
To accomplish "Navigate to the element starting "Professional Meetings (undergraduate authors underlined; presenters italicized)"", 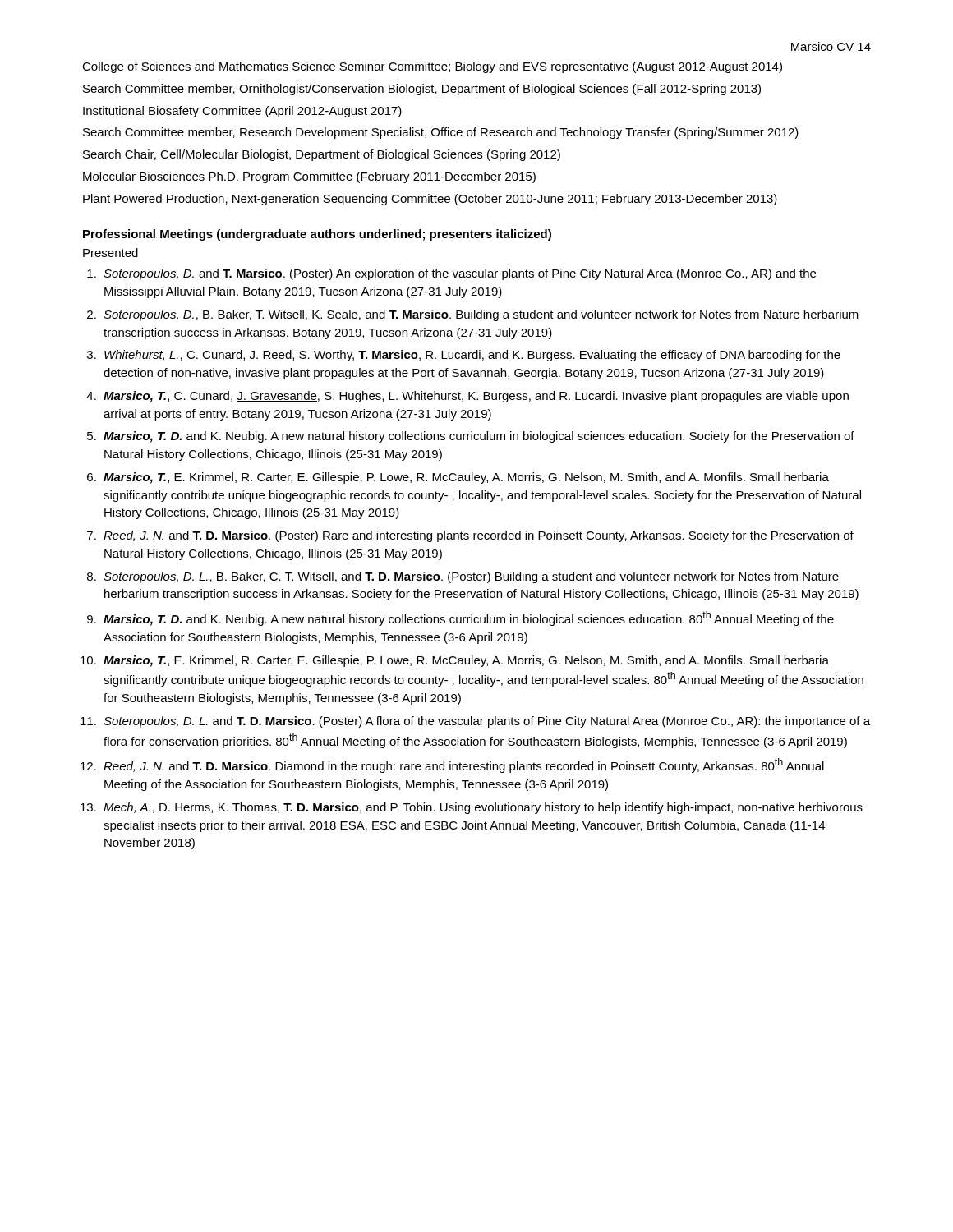I will (x=317, y=234).
